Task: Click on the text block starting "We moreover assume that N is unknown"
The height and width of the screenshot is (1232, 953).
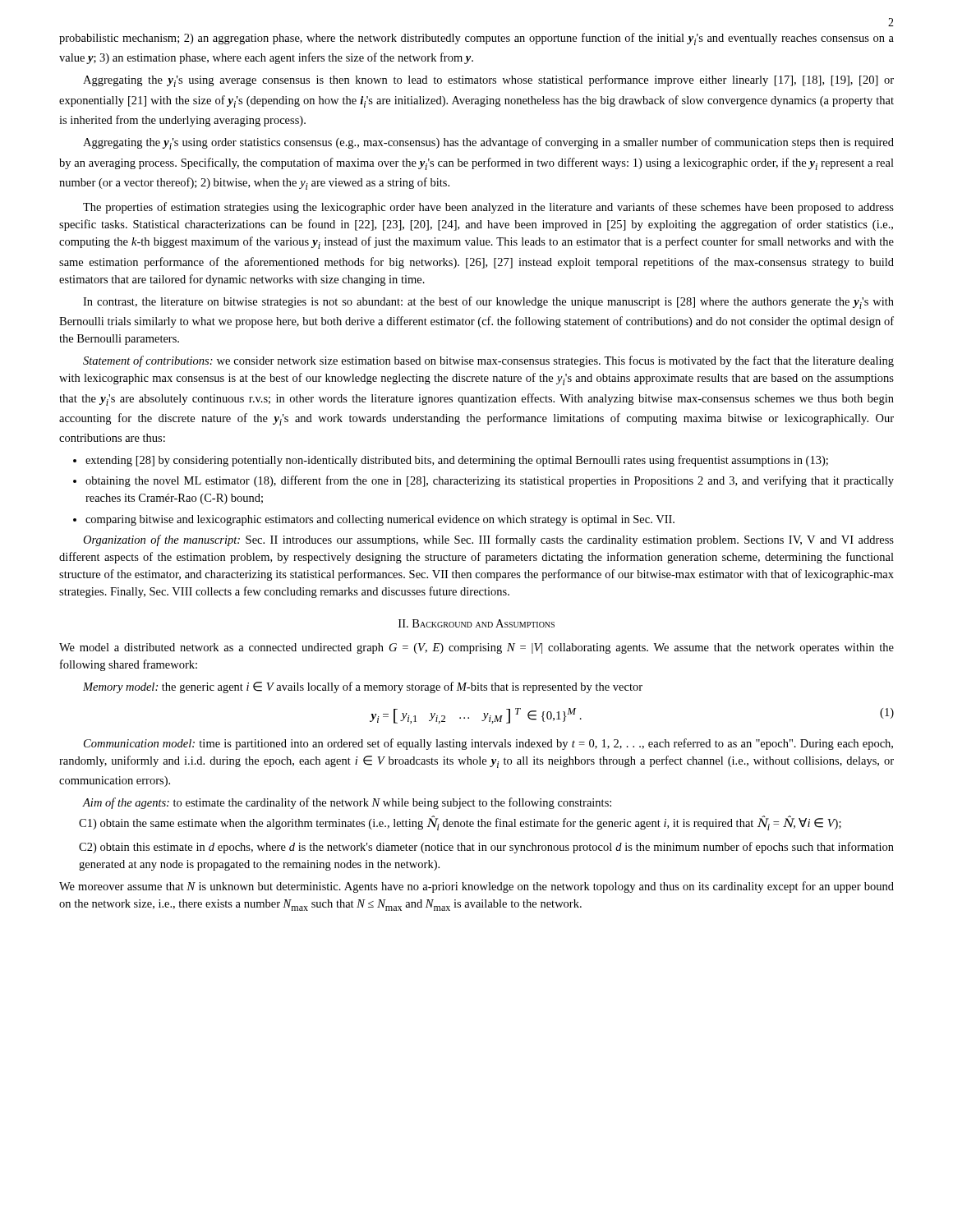Action: tap(476, 896)
